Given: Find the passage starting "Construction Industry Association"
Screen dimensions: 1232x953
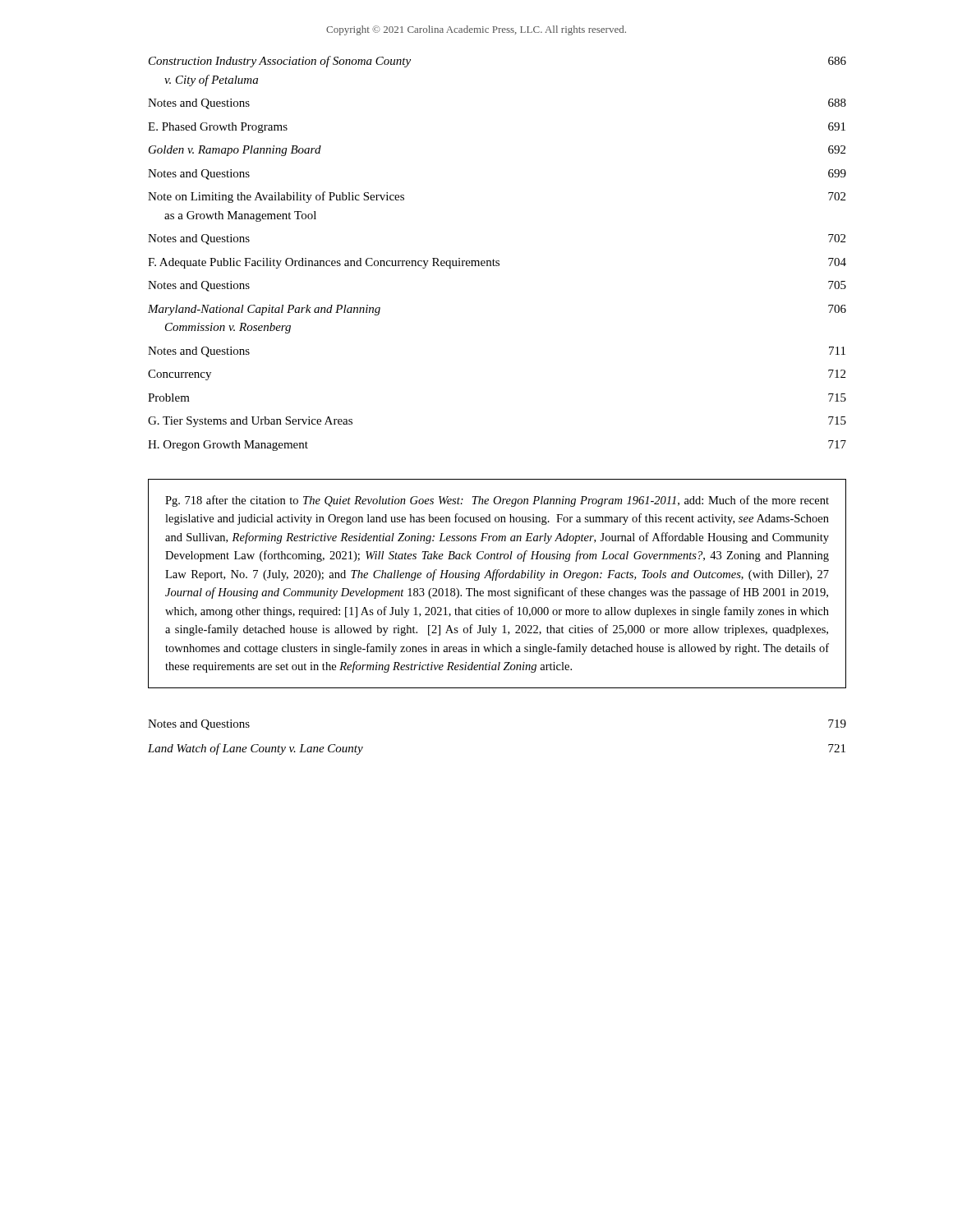Looking at the screenshot, I should [x=284, y=61].
